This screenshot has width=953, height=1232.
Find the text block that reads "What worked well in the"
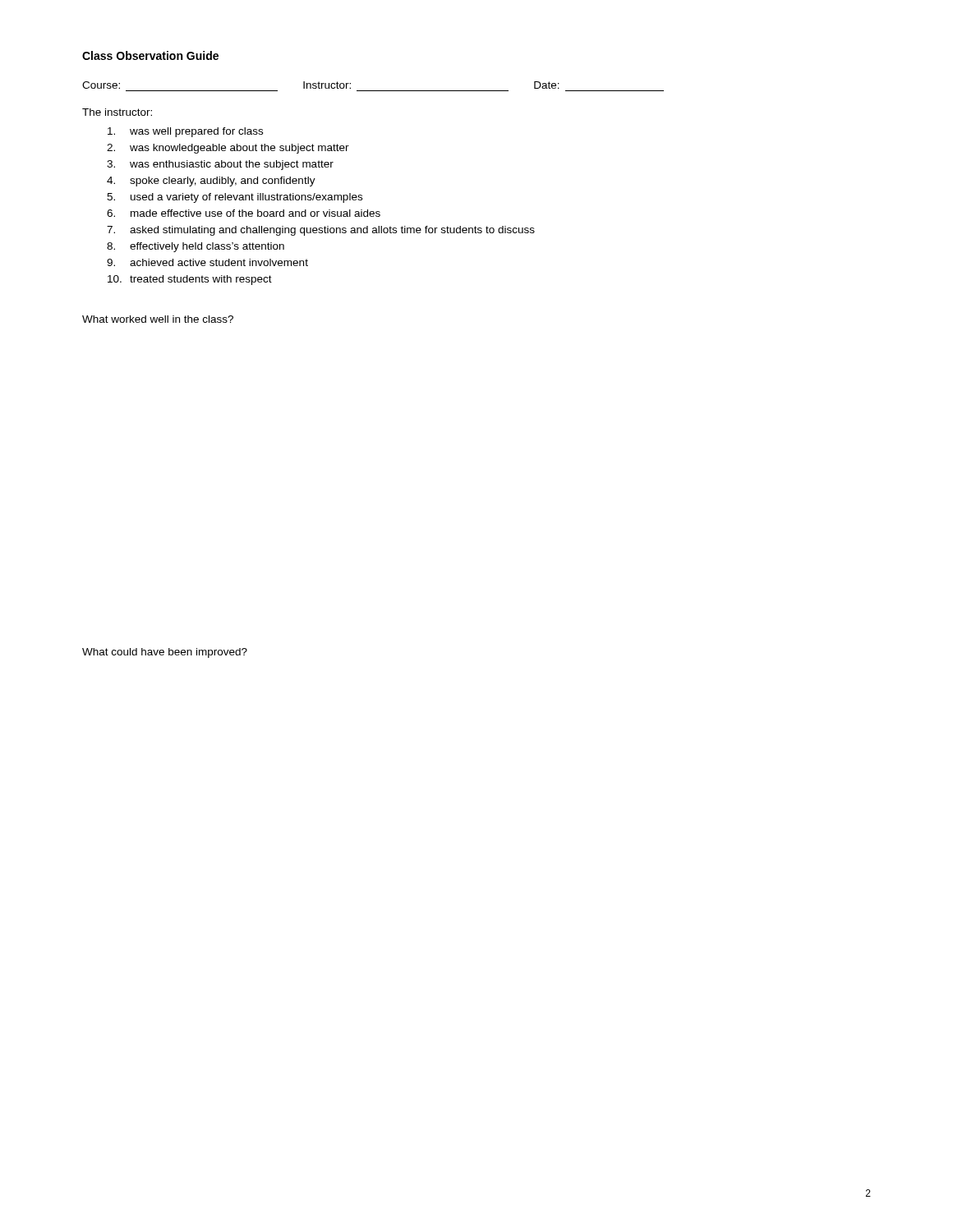158,319
